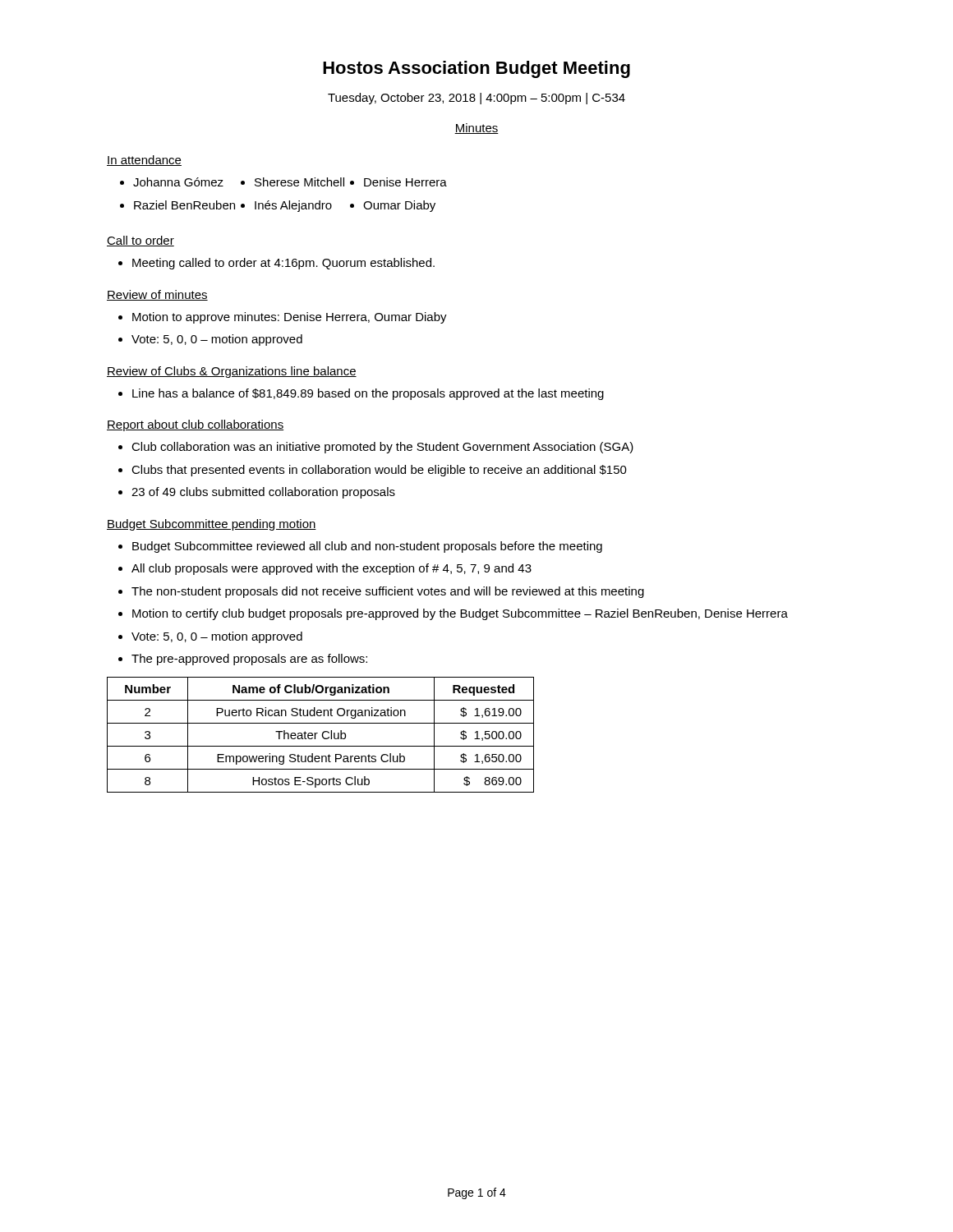This screenshot has height=1232, width=953.
Task: Click on the text starting "Meeting called to order at 4:16pm. Quorum"
Action: pos(284,262)
